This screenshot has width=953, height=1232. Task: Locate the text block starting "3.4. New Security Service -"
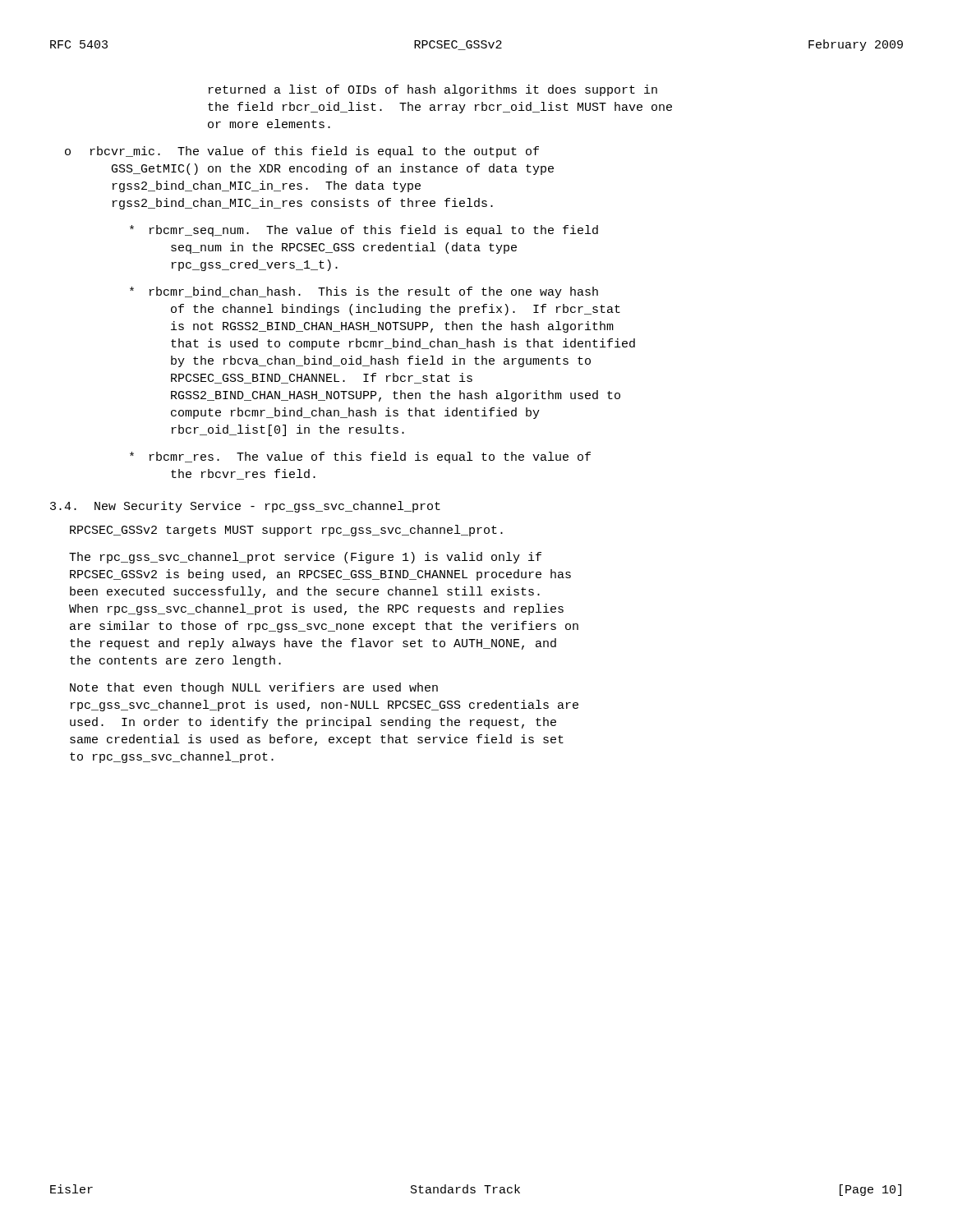(245, 507)
